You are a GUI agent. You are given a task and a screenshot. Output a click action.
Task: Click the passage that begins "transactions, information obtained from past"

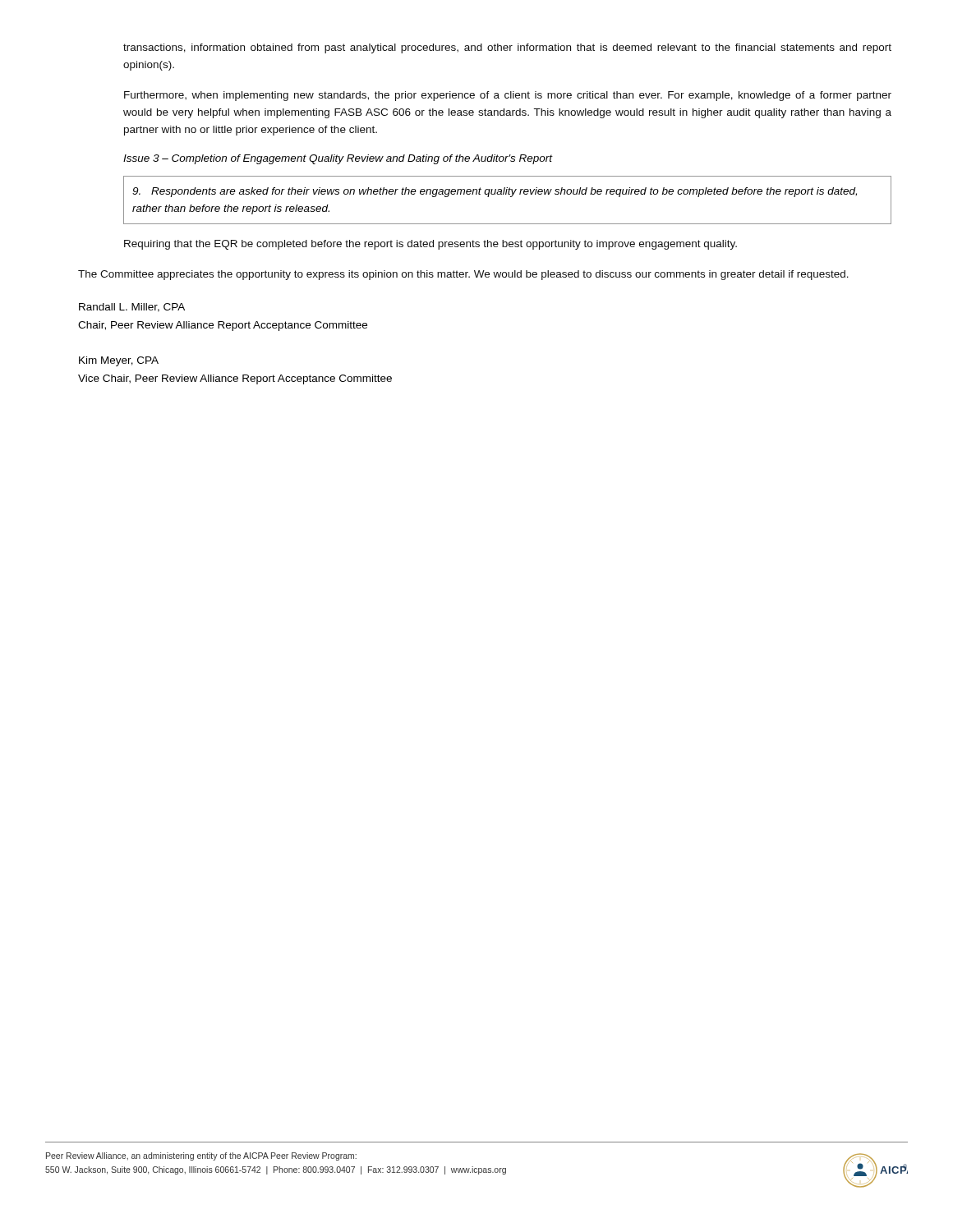pos(507,56)
